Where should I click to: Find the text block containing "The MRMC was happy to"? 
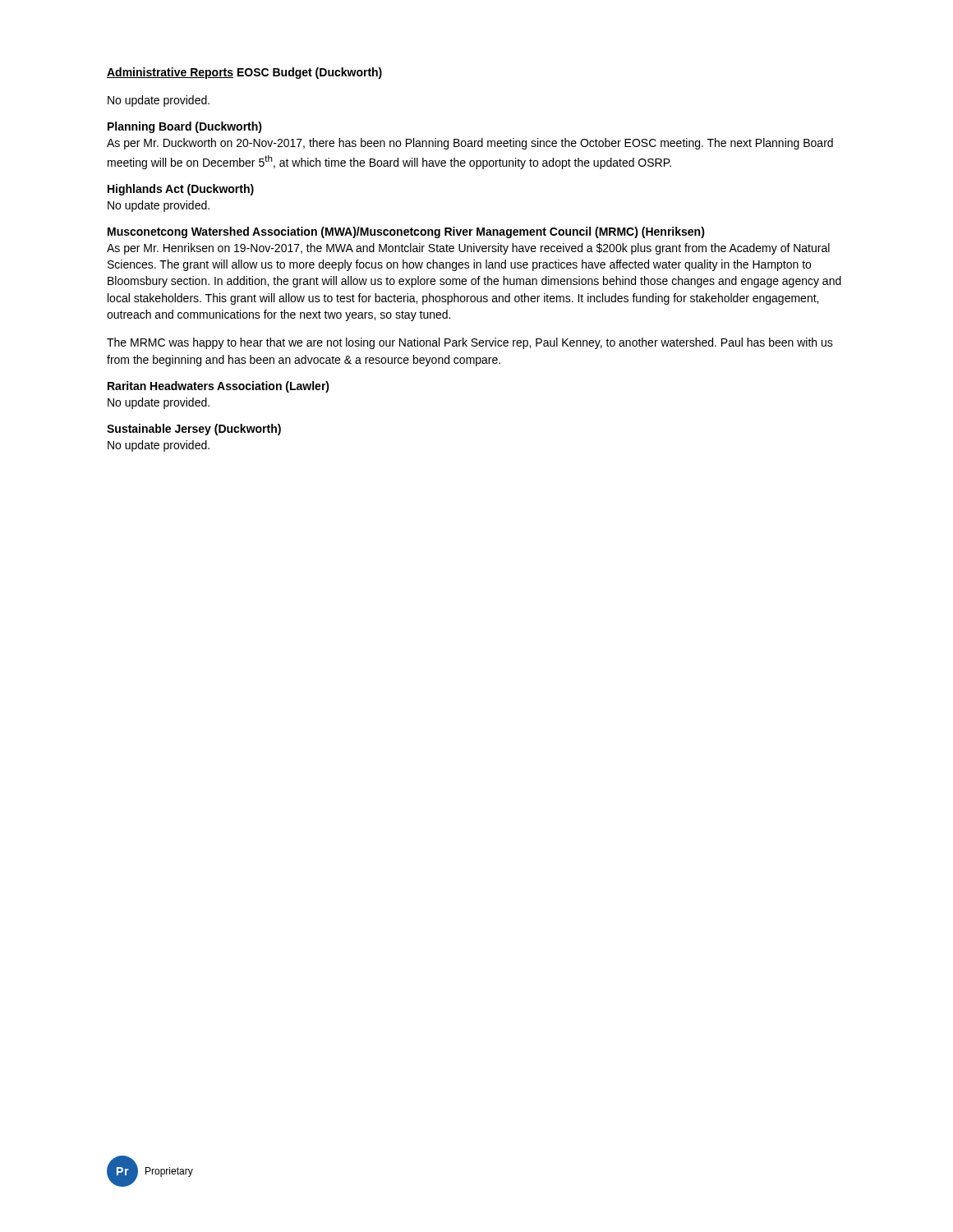[x=470, y=351]
